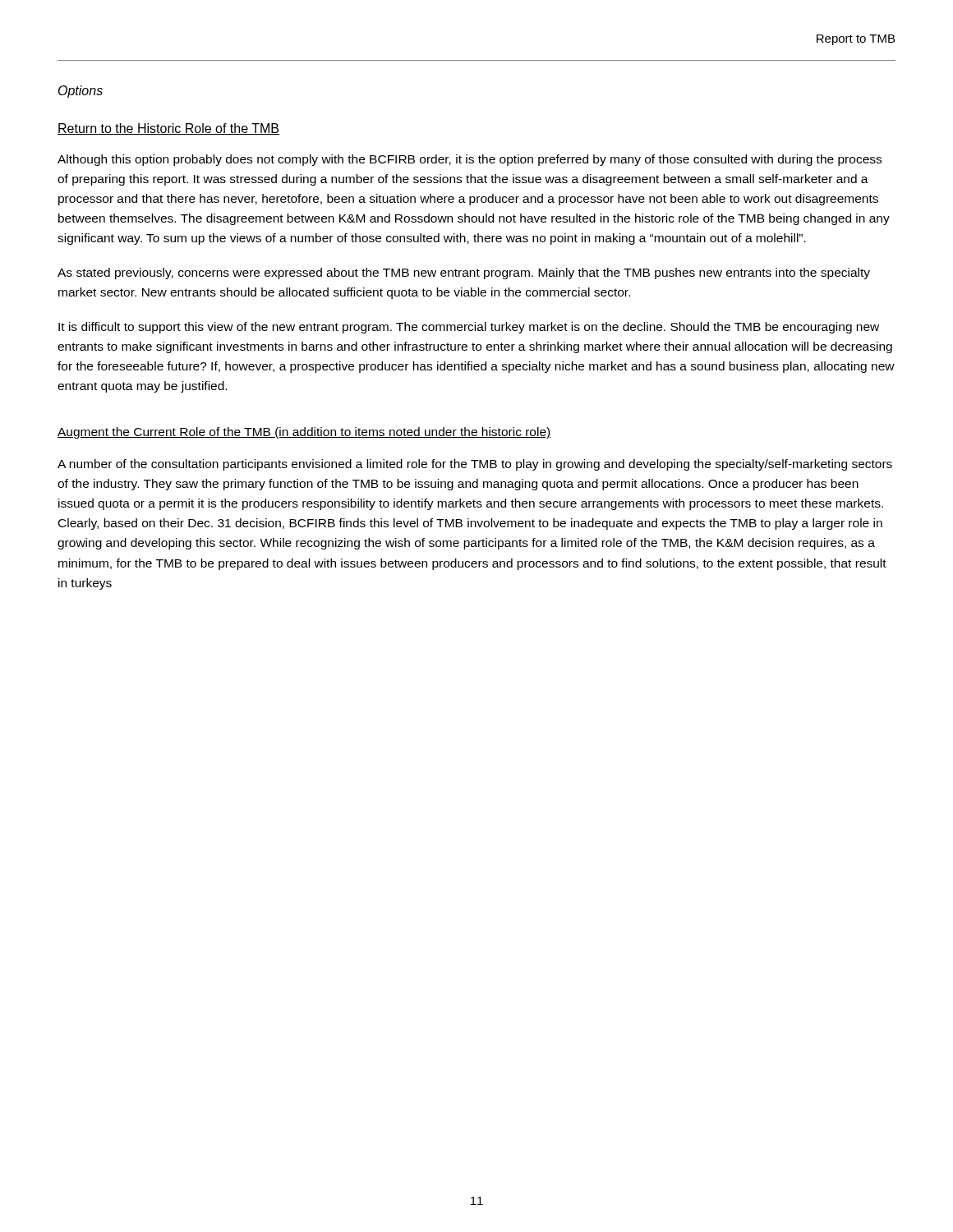The image size is (953, 1232).
Task: Navigate to the block starting "As stated previously, concerns were expressed about the"
Action: click(x=464, y=282)
